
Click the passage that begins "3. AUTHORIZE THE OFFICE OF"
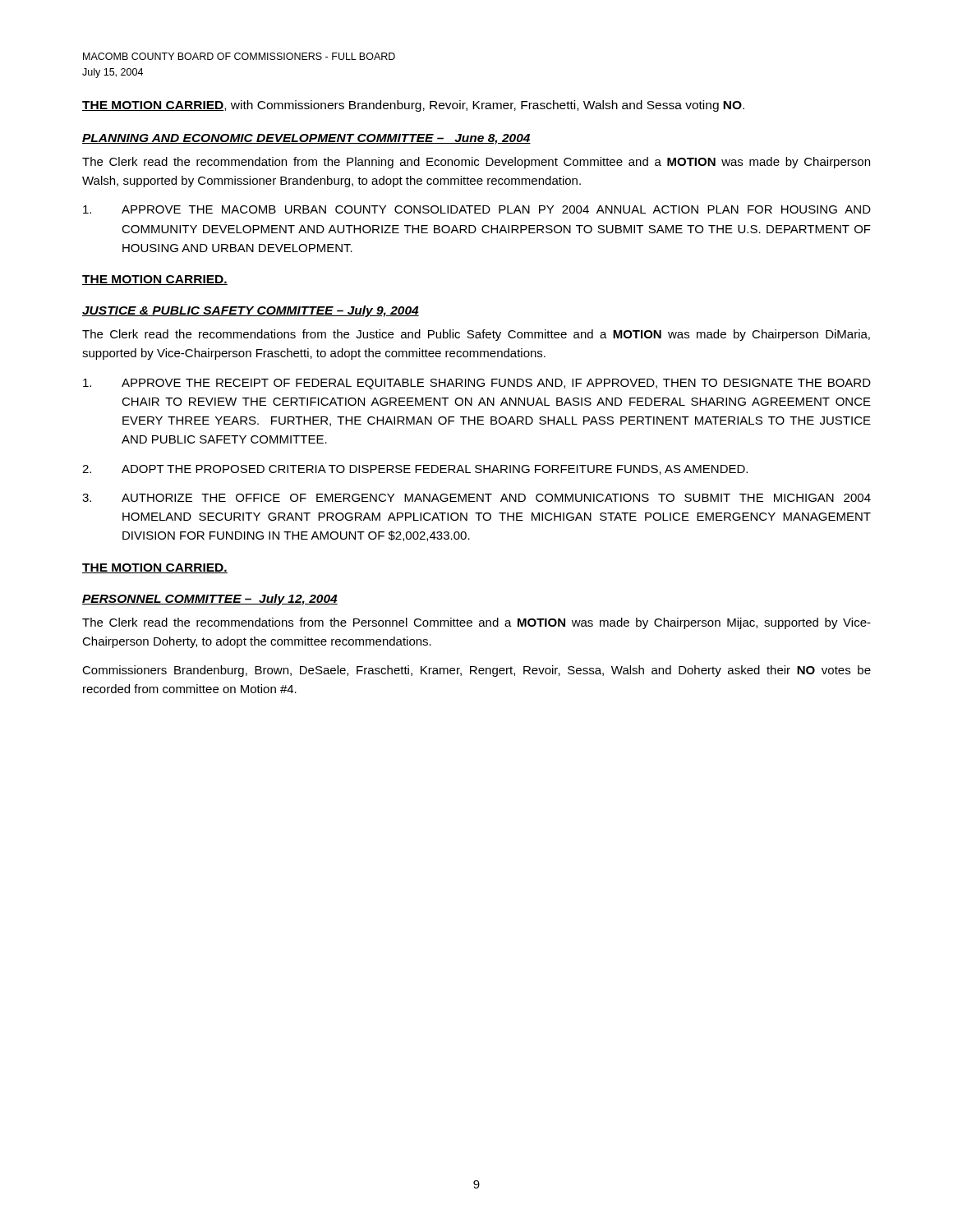pos(476,516)
